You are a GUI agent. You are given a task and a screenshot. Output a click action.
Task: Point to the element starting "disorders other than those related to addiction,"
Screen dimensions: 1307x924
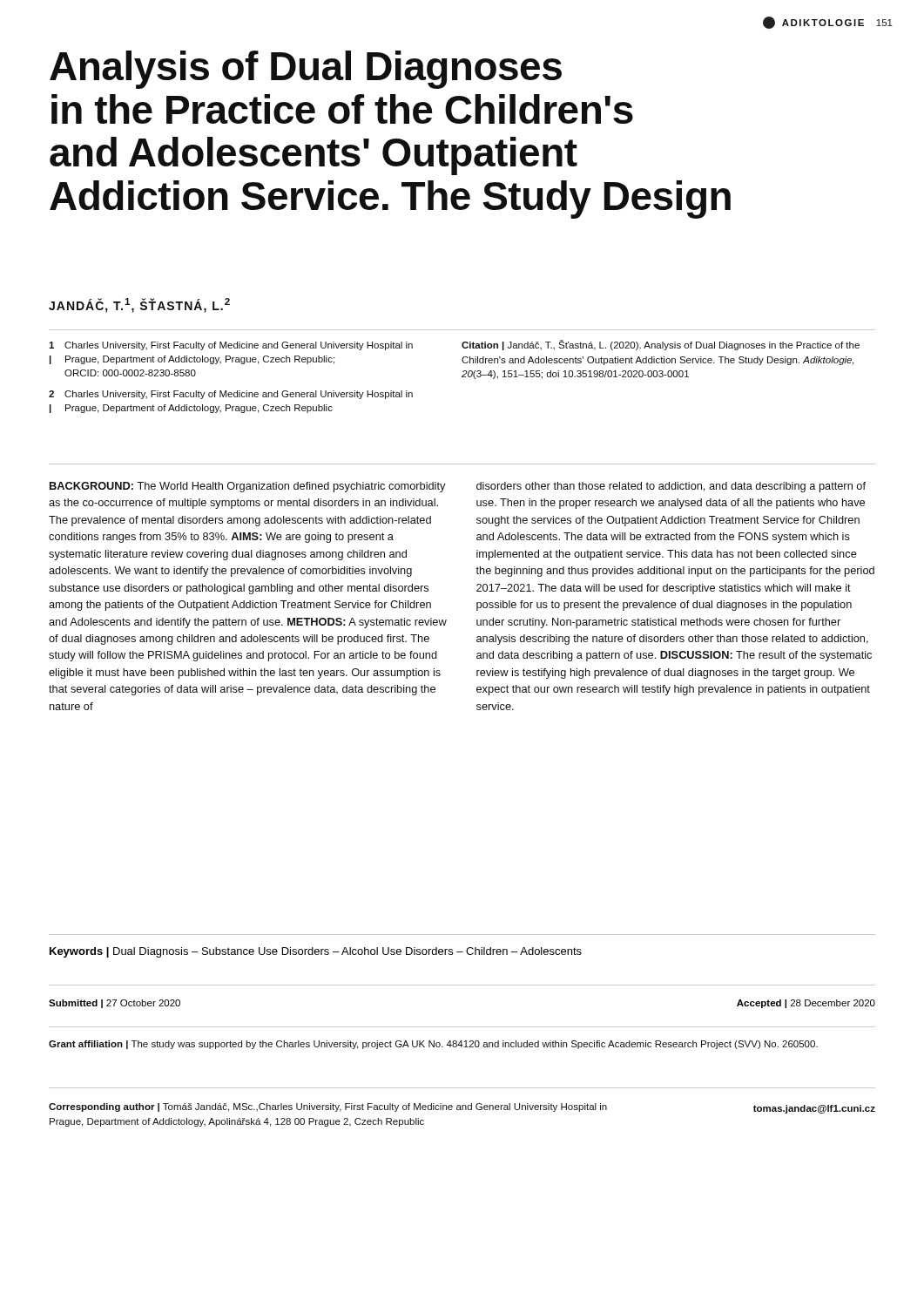click(x=675, y=596)
